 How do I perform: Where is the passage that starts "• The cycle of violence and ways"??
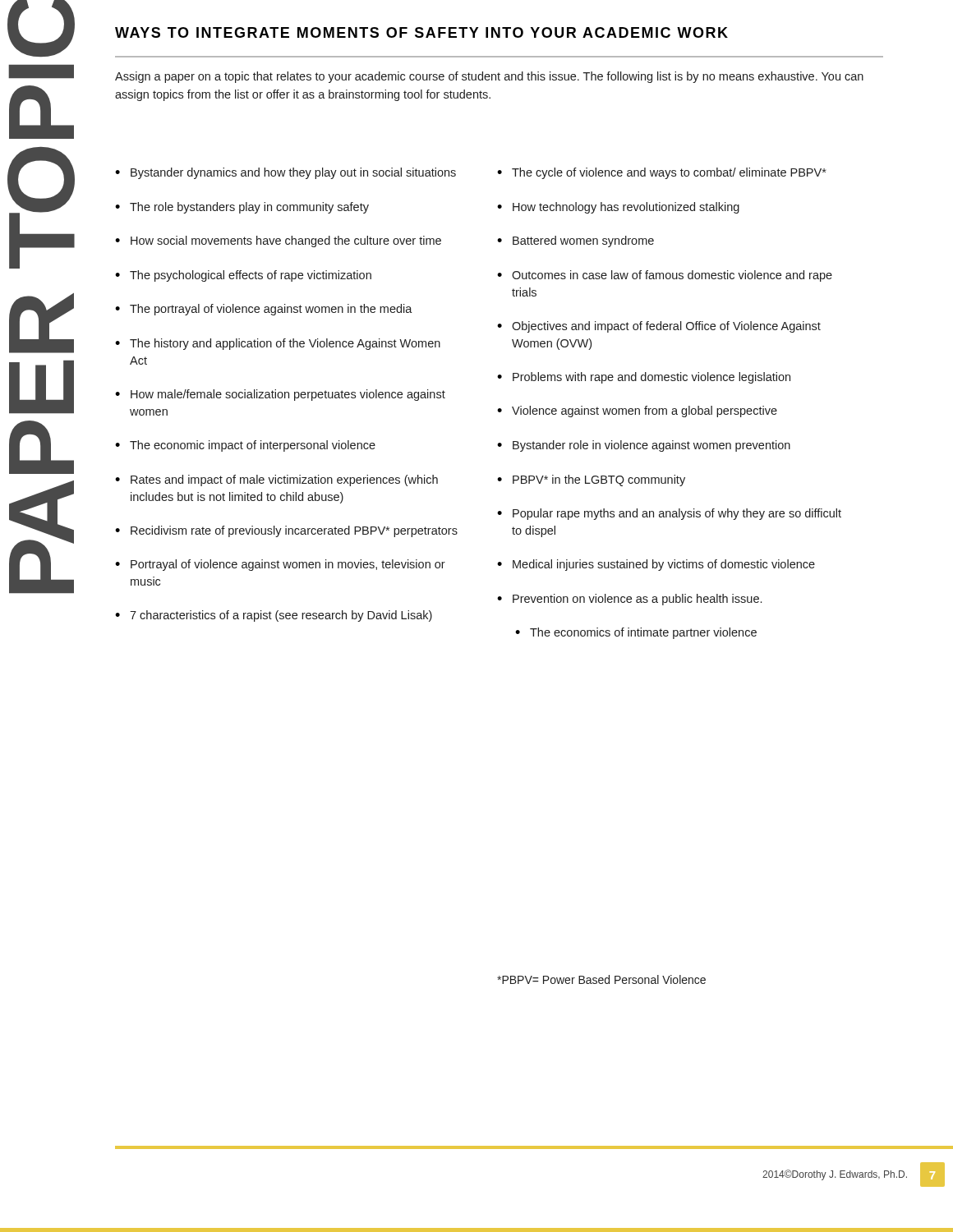point(674,173)
